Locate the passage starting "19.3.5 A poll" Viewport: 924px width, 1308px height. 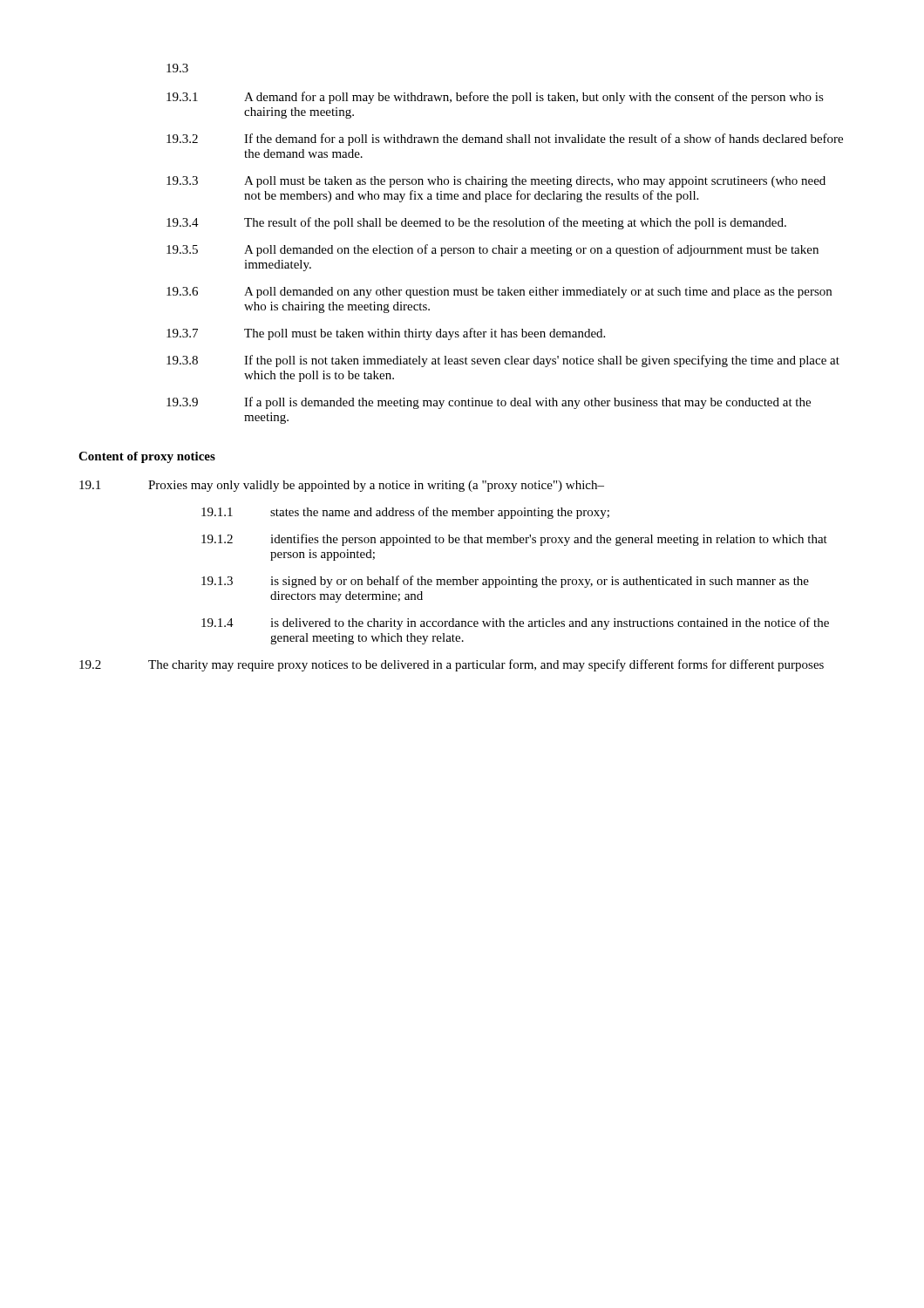click(506, 257)
